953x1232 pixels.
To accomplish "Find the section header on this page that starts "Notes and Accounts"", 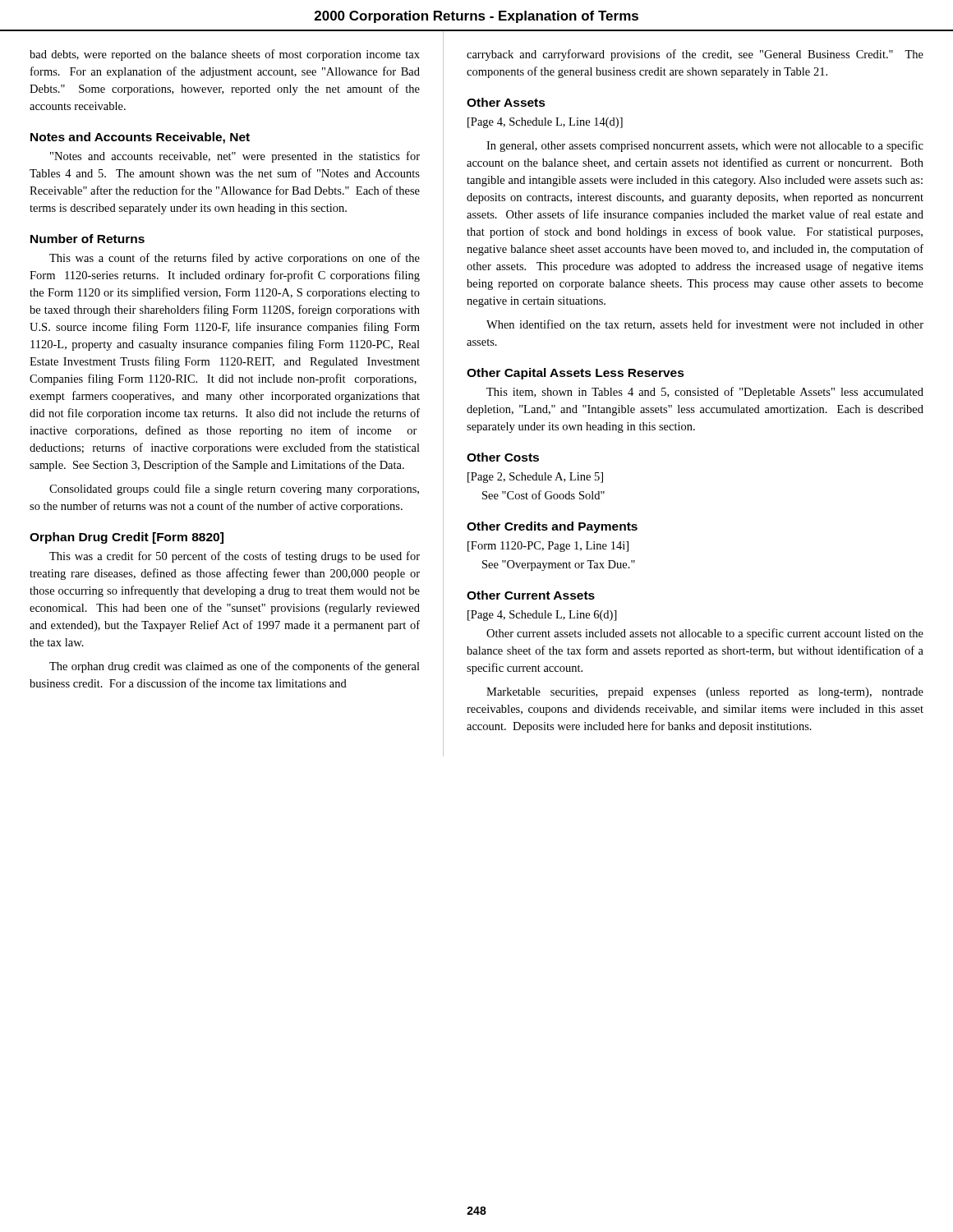I will point(140,137).
